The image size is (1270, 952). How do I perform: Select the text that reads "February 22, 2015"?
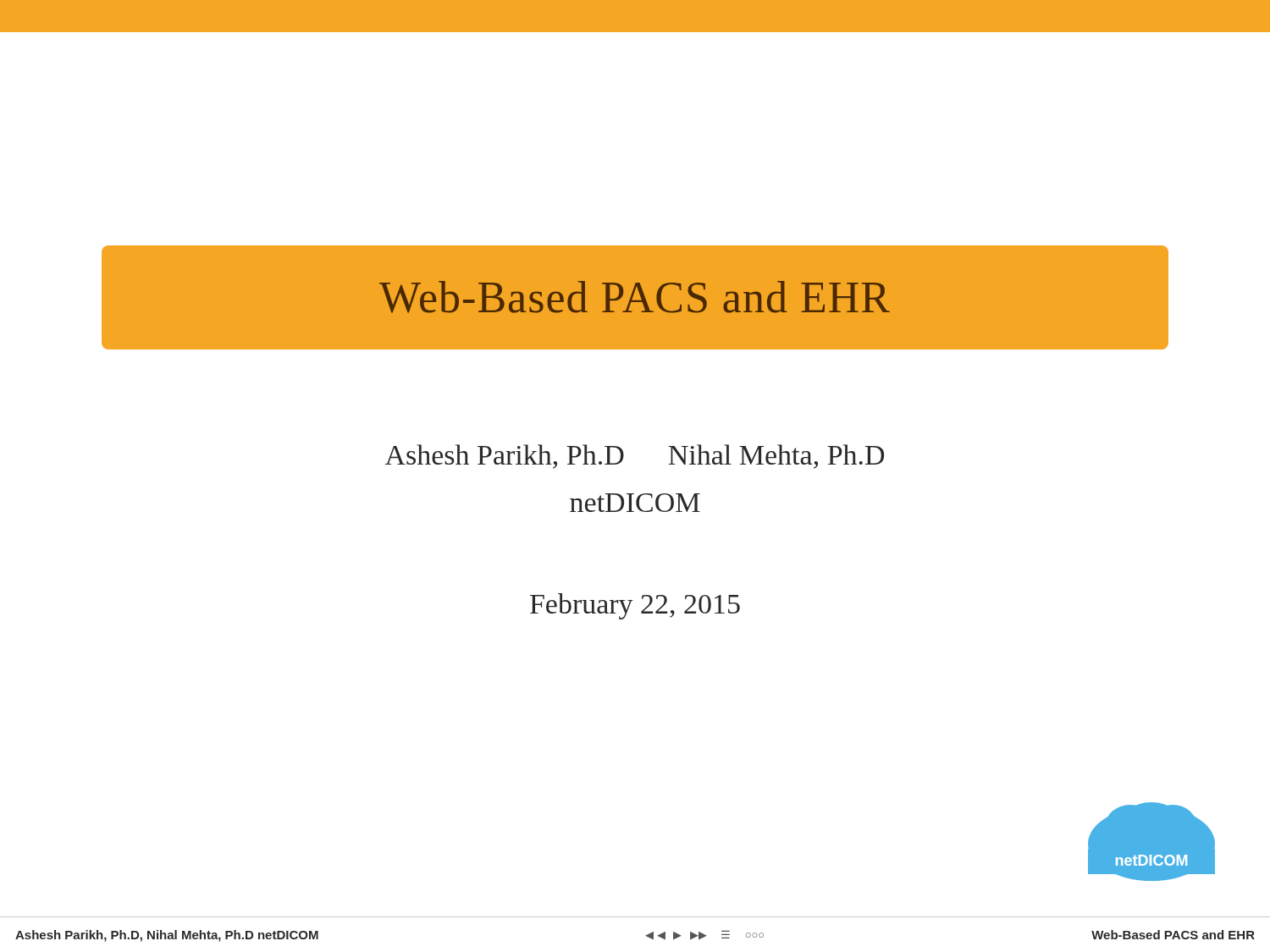(x=635, y=604)
